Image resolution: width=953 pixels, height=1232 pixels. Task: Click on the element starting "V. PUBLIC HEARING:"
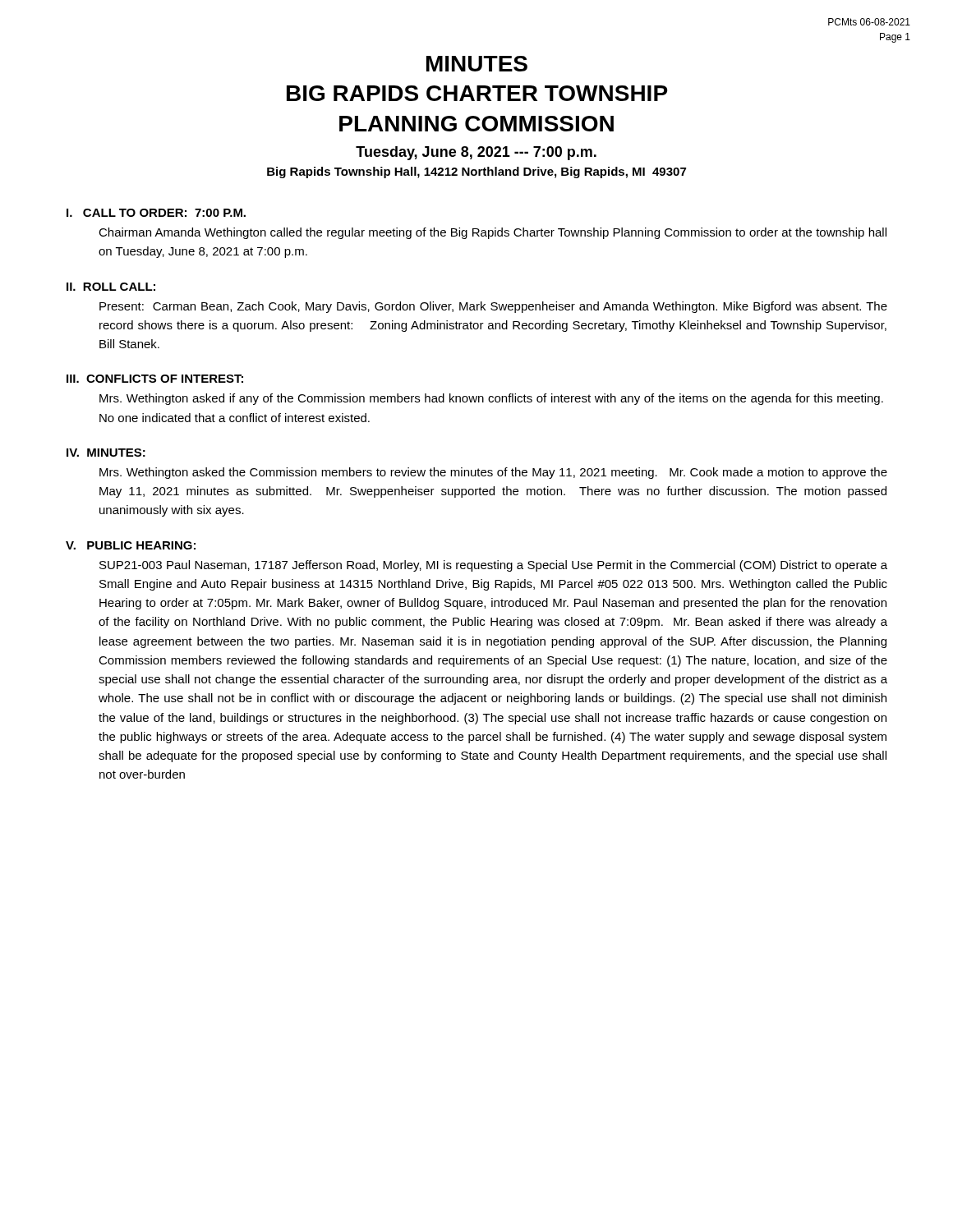(x=131, y=545)
